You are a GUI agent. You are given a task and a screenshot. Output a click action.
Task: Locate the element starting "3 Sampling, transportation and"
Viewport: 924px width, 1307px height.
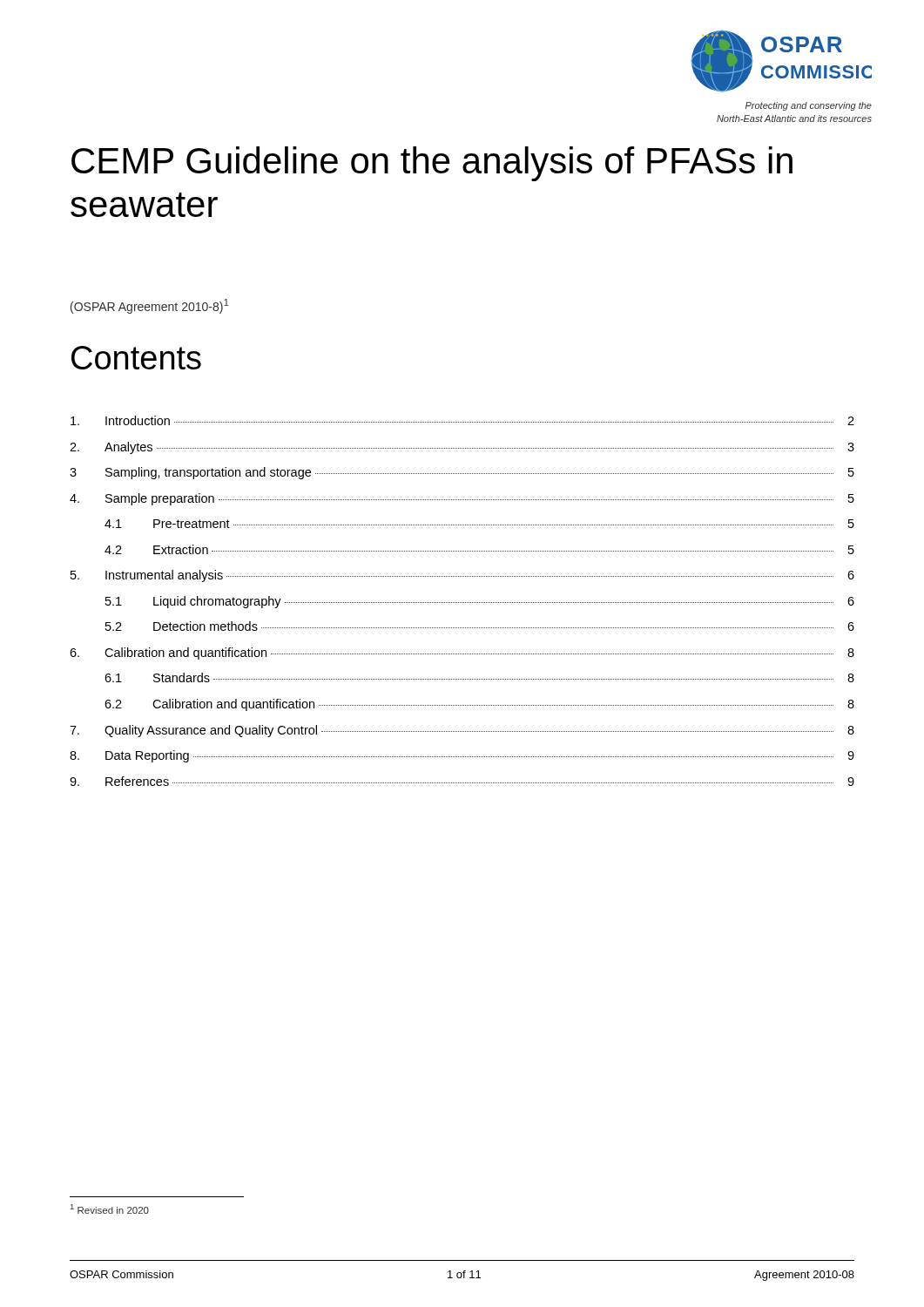tap(462, 473)
